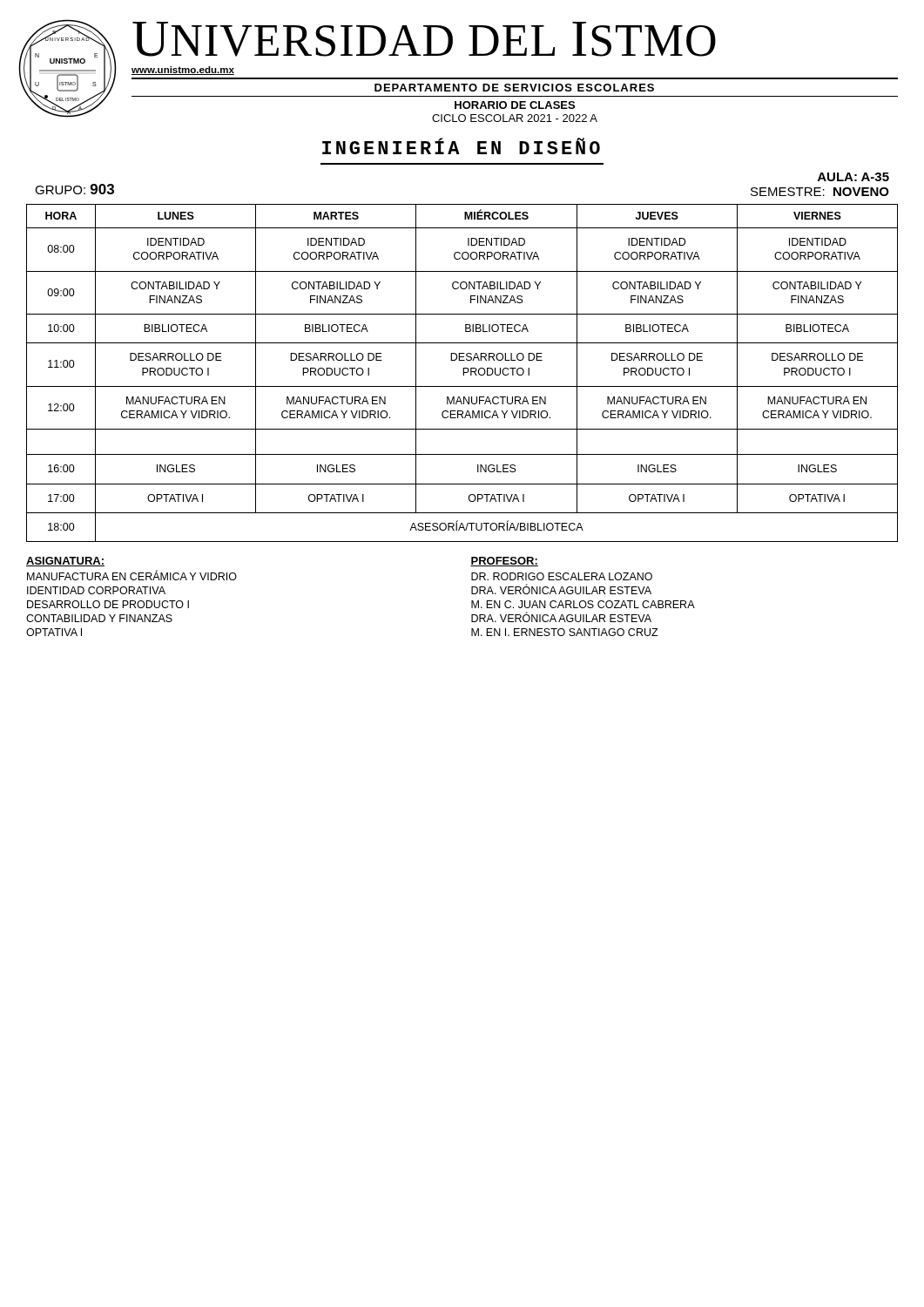Image resolution: width=924 pixels, height=1307 pixels.
Task: Find "INGENIERÍA EN DISEÑO" on this page
Action: click(462, 149)
